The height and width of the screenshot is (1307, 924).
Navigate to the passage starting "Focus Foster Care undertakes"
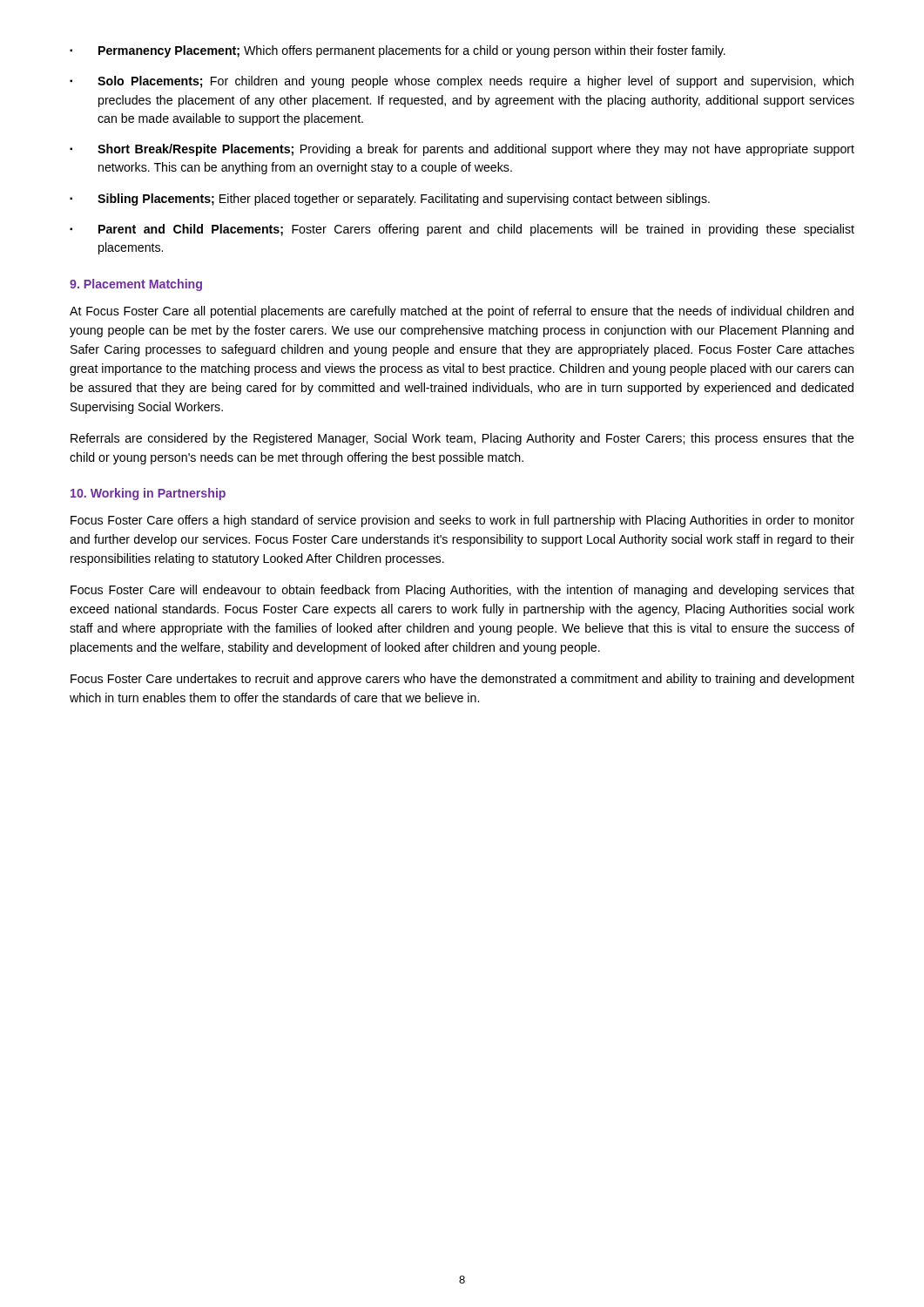point(462,688)
